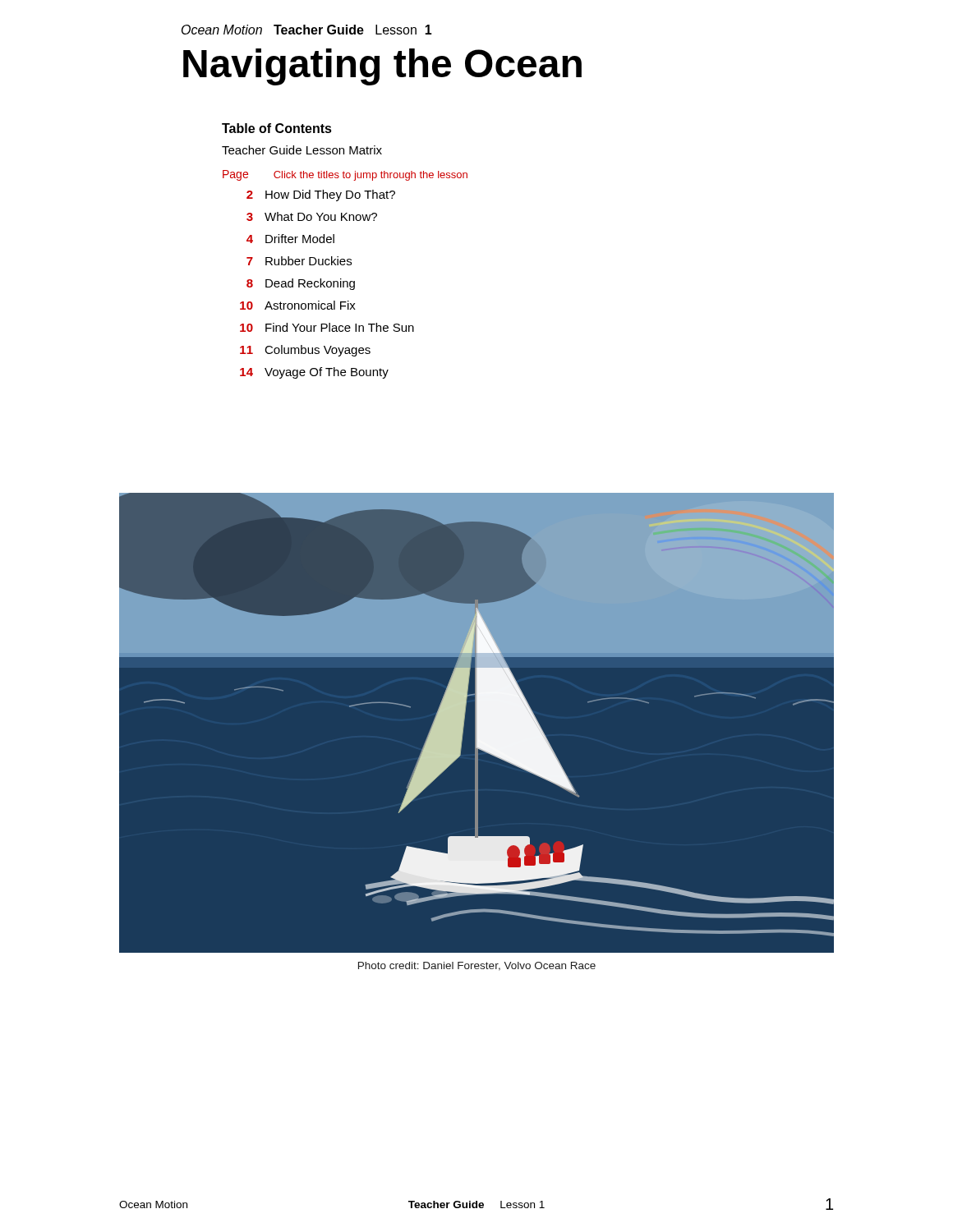The image size is (953, 1232).
Task: Point to the block starting "10 Find Your Place In The Sun"
Action: coord(318,327)
